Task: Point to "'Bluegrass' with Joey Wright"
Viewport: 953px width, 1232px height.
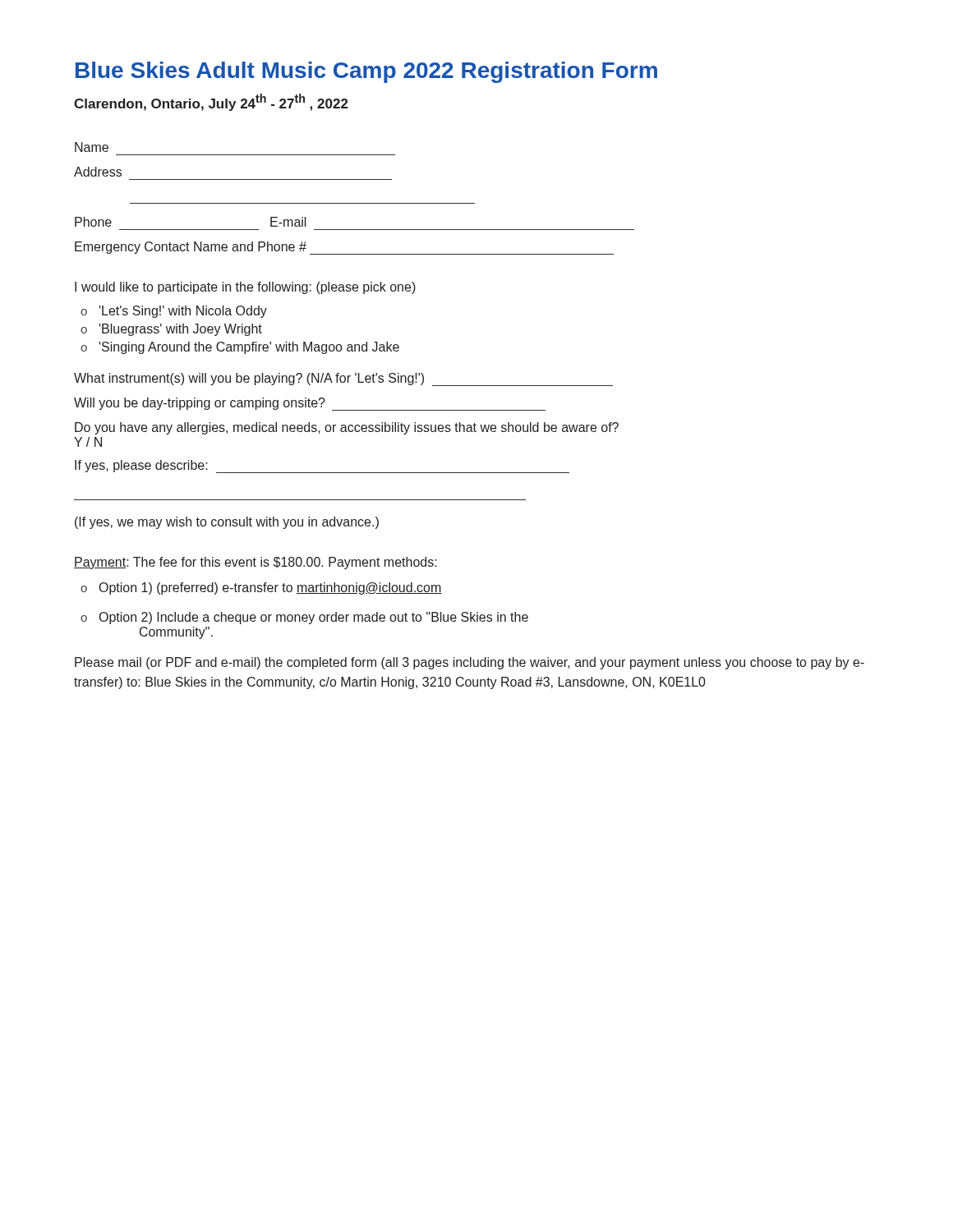Action: [180, 329]
